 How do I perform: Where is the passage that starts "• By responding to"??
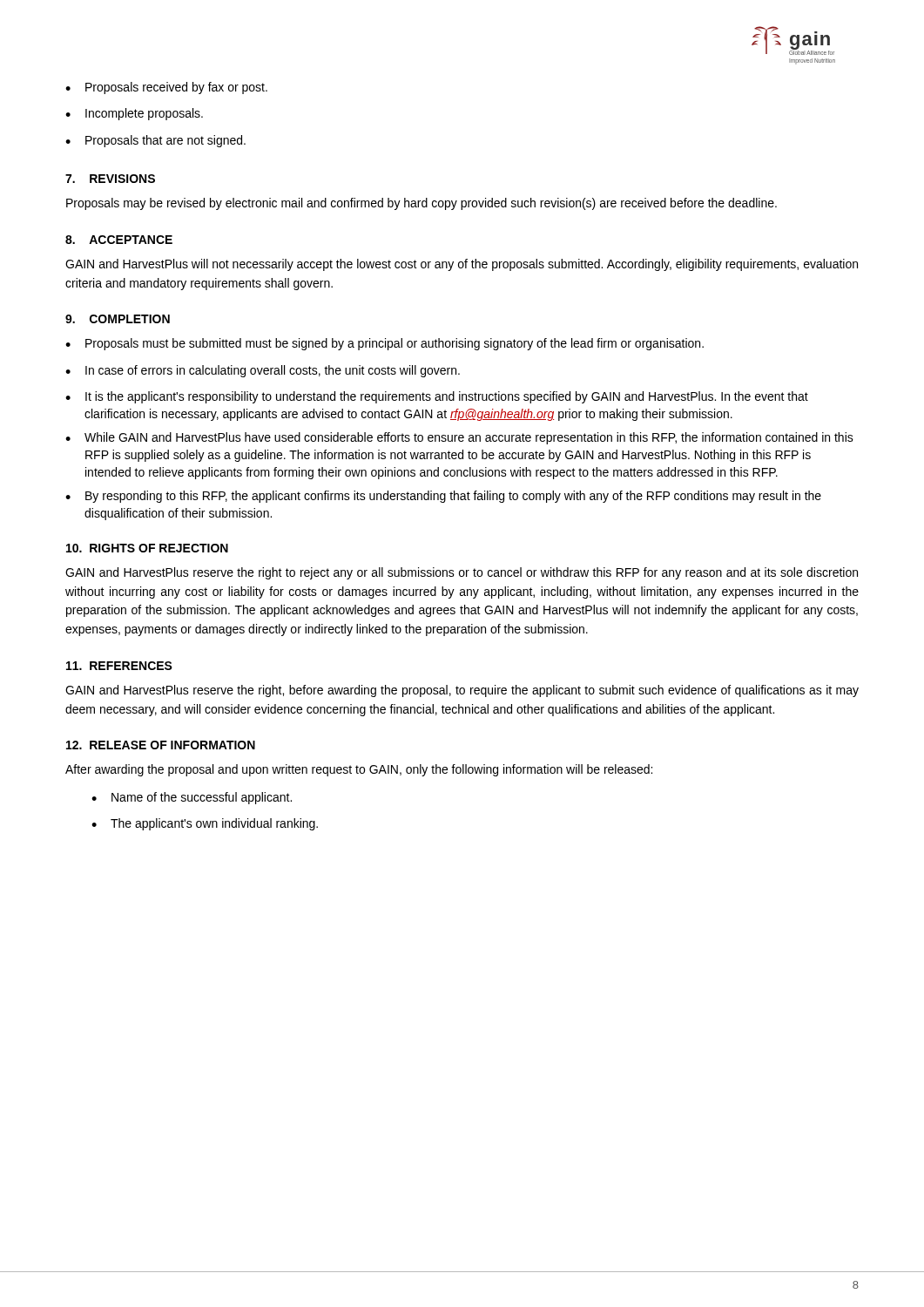[x=462, y=504]
